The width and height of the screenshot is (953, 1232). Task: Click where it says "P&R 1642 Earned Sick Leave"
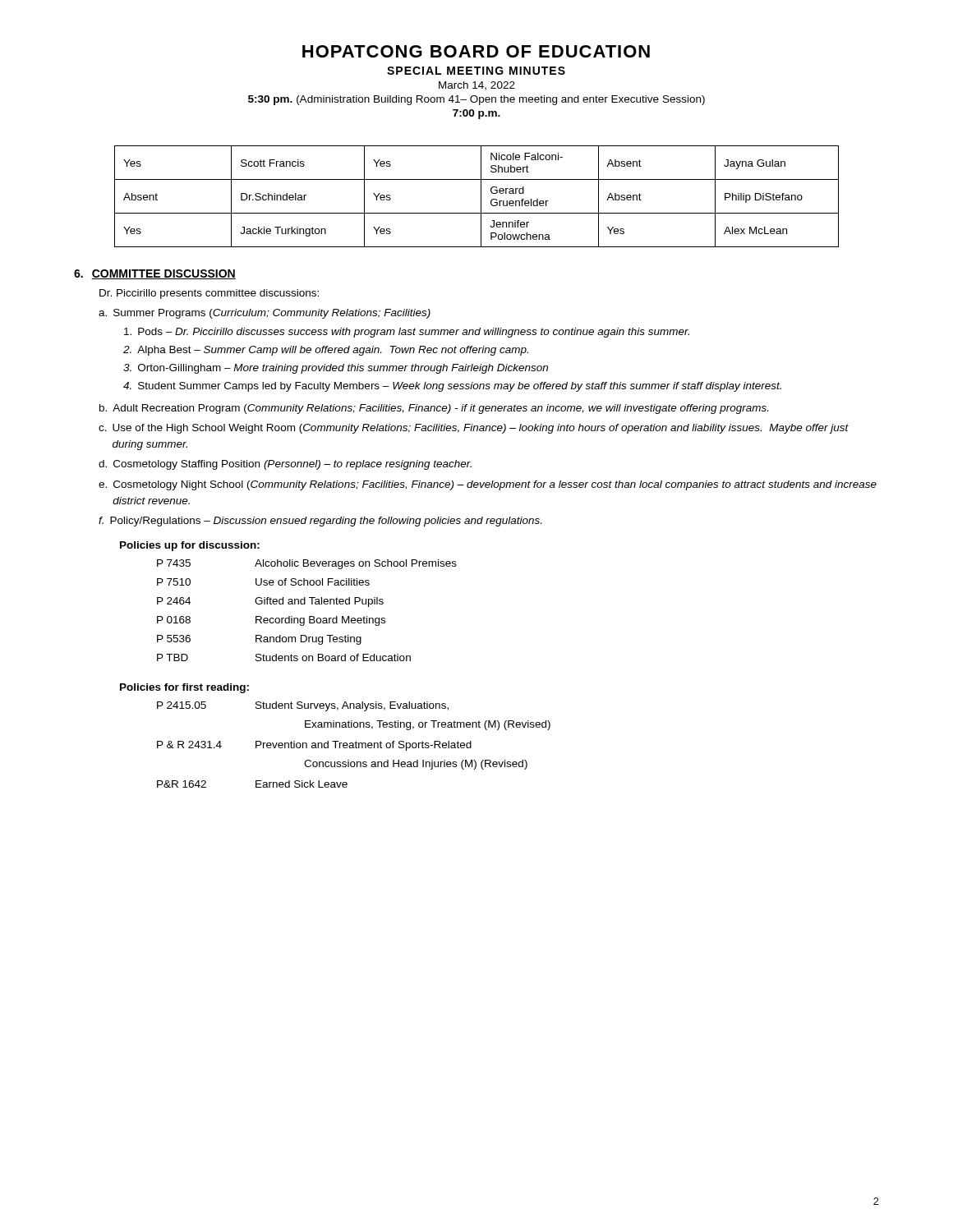[x=252, y=784]
